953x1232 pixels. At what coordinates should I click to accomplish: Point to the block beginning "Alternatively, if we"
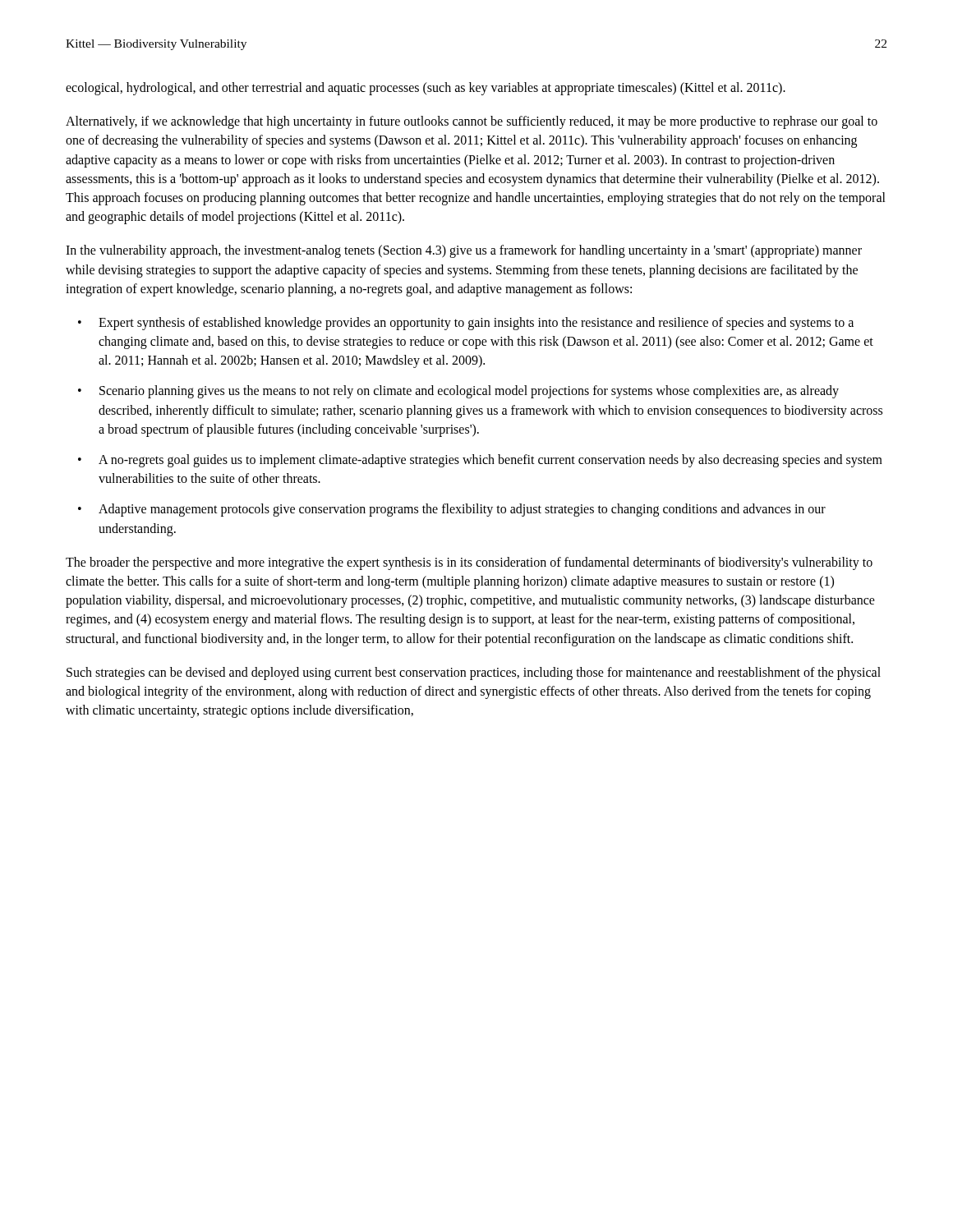476,169
